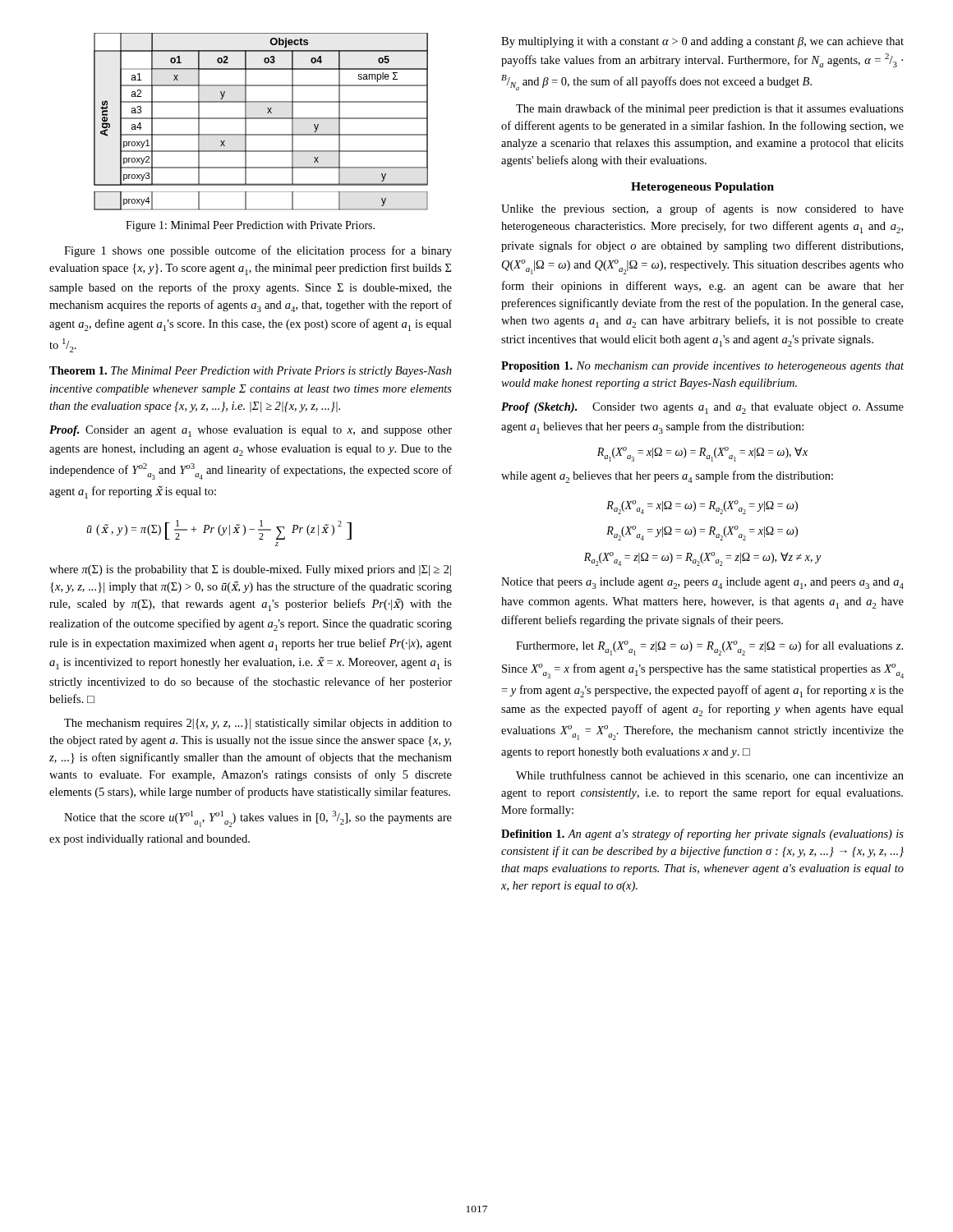Where is the passage that starts "Unlike the previous section, a group of agents"?
953x1232 pixels.
(702, 276)
